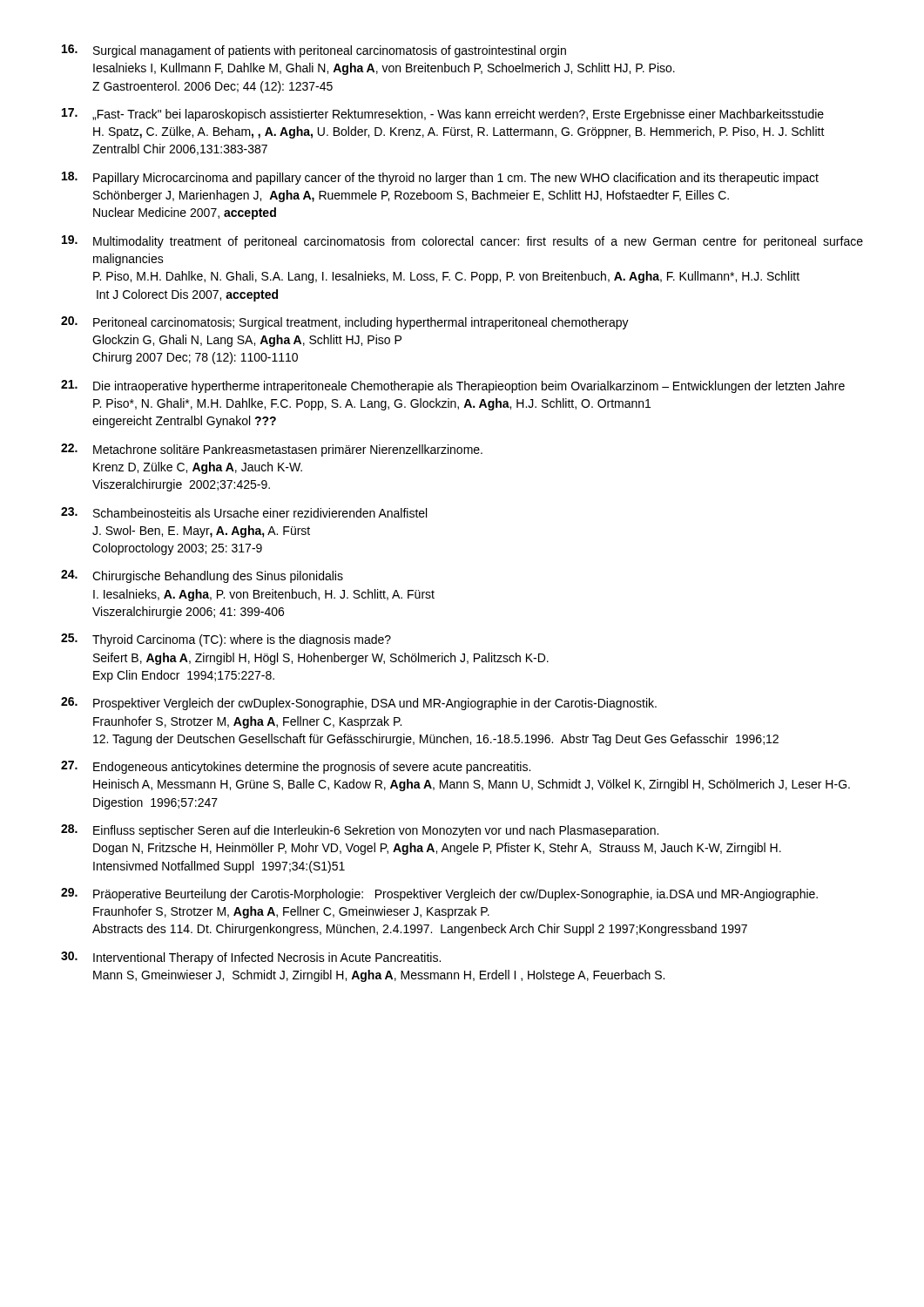Click on the list item containing "17. „Fast- Track" bei laparoskopisch assistierter Rektumresektion,"
This screenshot has width=924, height=1307.
tap(462, 132)
